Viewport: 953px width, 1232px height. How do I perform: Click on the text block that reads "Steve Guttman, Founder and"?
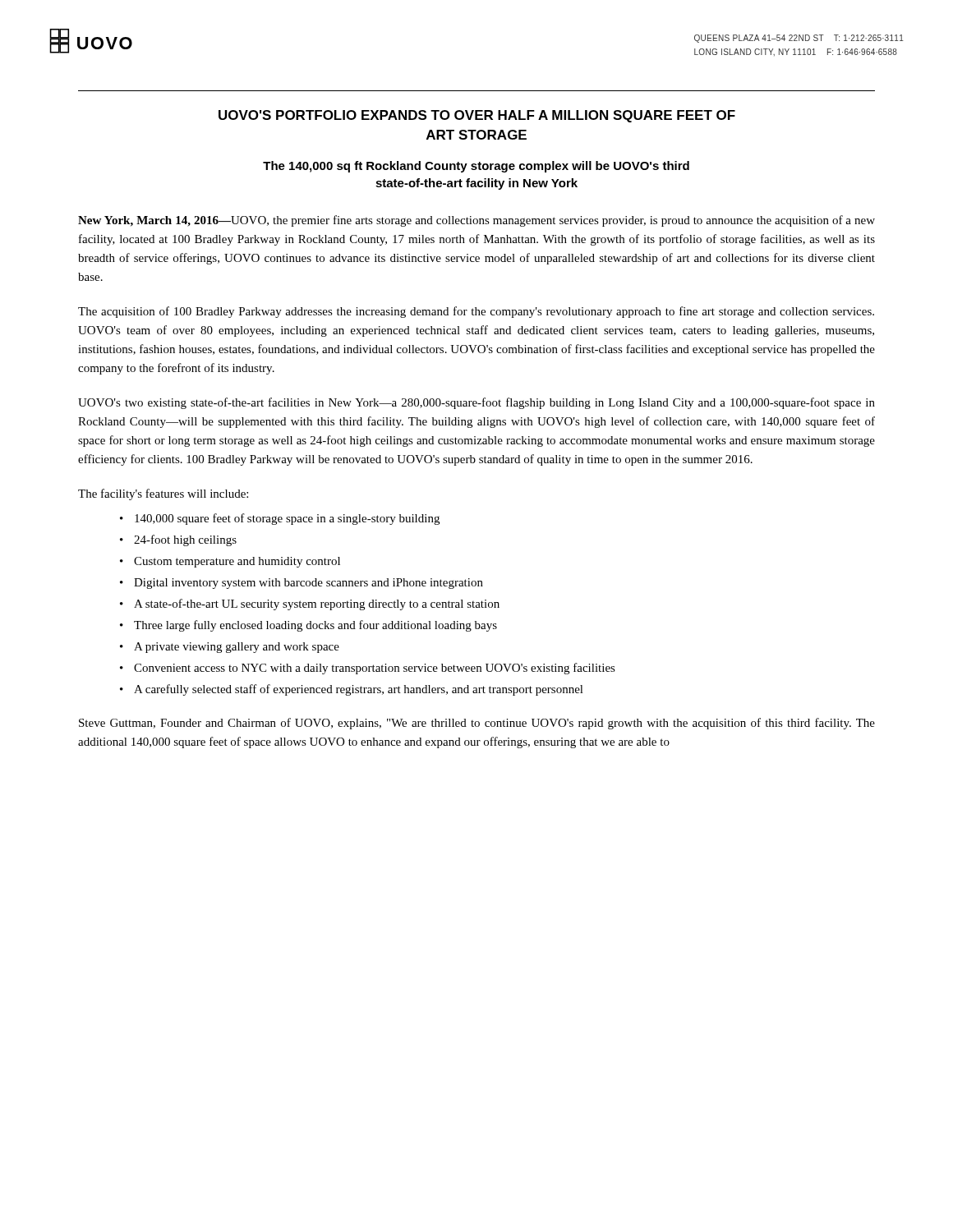[x=476, y=732]
